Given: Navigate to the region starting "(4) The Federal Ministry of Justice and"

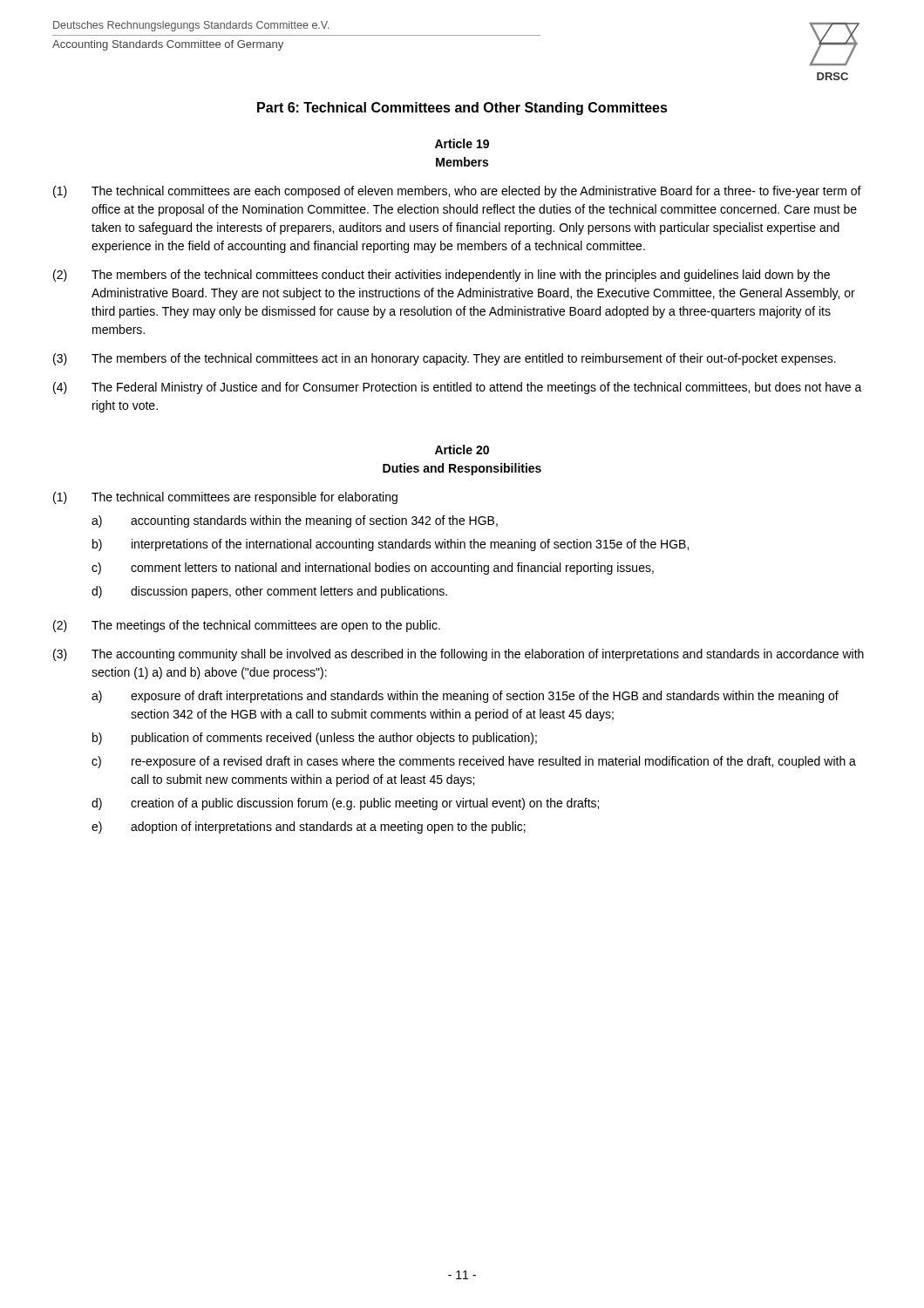Looking at the screenshot, I should click(x=462, y=397).
